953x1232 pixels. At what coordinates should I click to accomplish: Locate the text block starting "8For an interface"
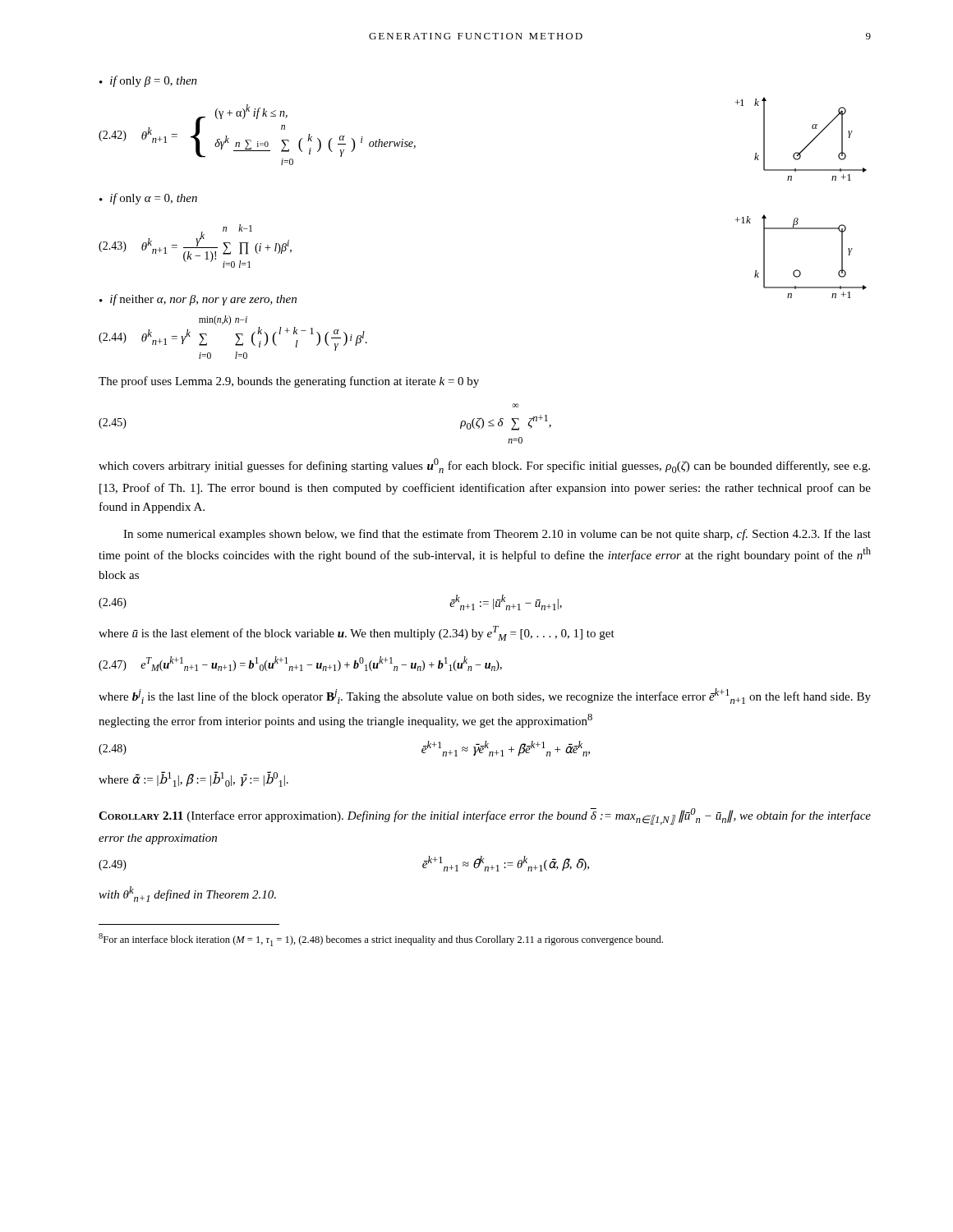click(381, 939)
